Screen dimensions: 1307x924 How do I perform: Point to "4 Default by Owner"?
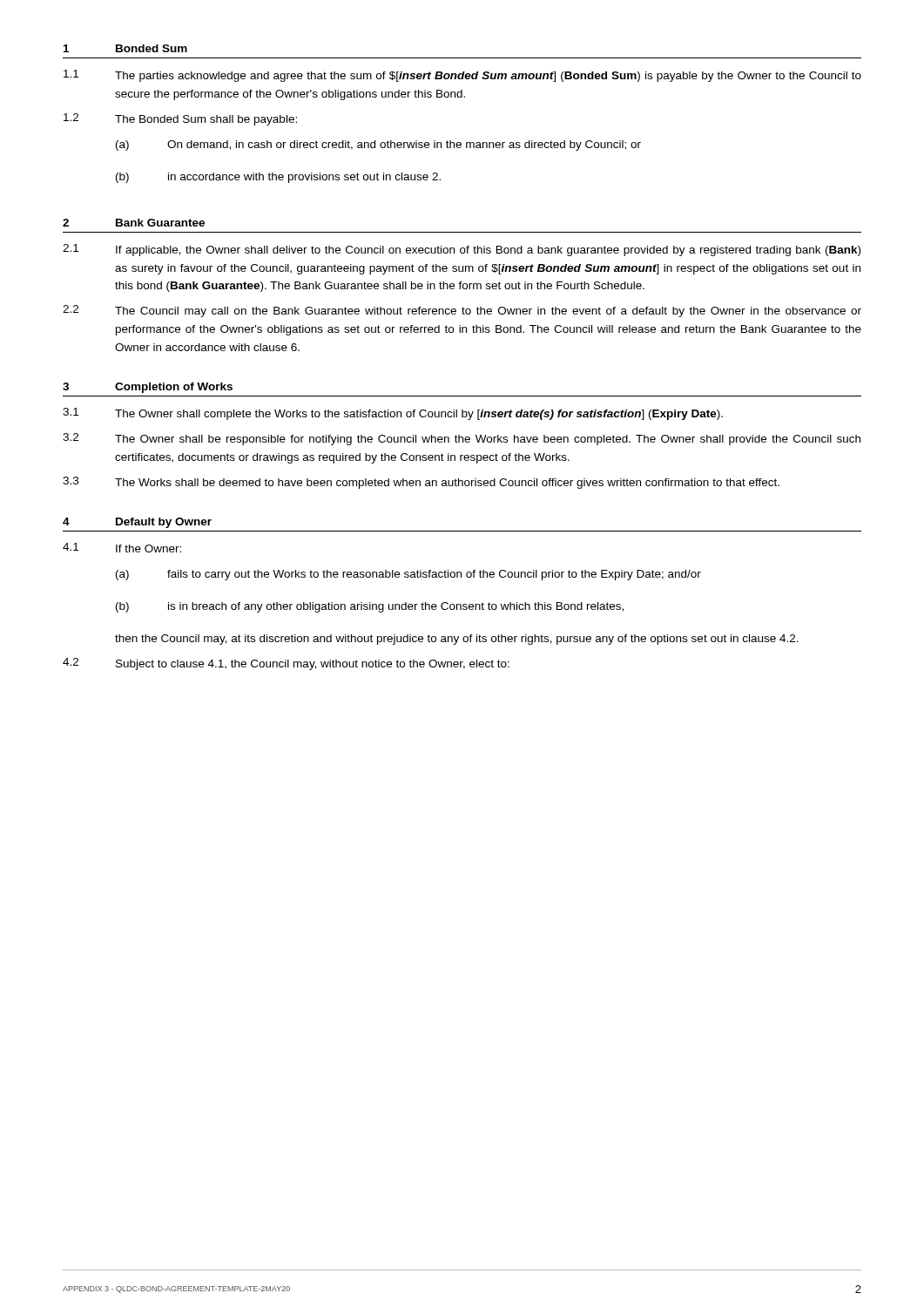point(462,523)
